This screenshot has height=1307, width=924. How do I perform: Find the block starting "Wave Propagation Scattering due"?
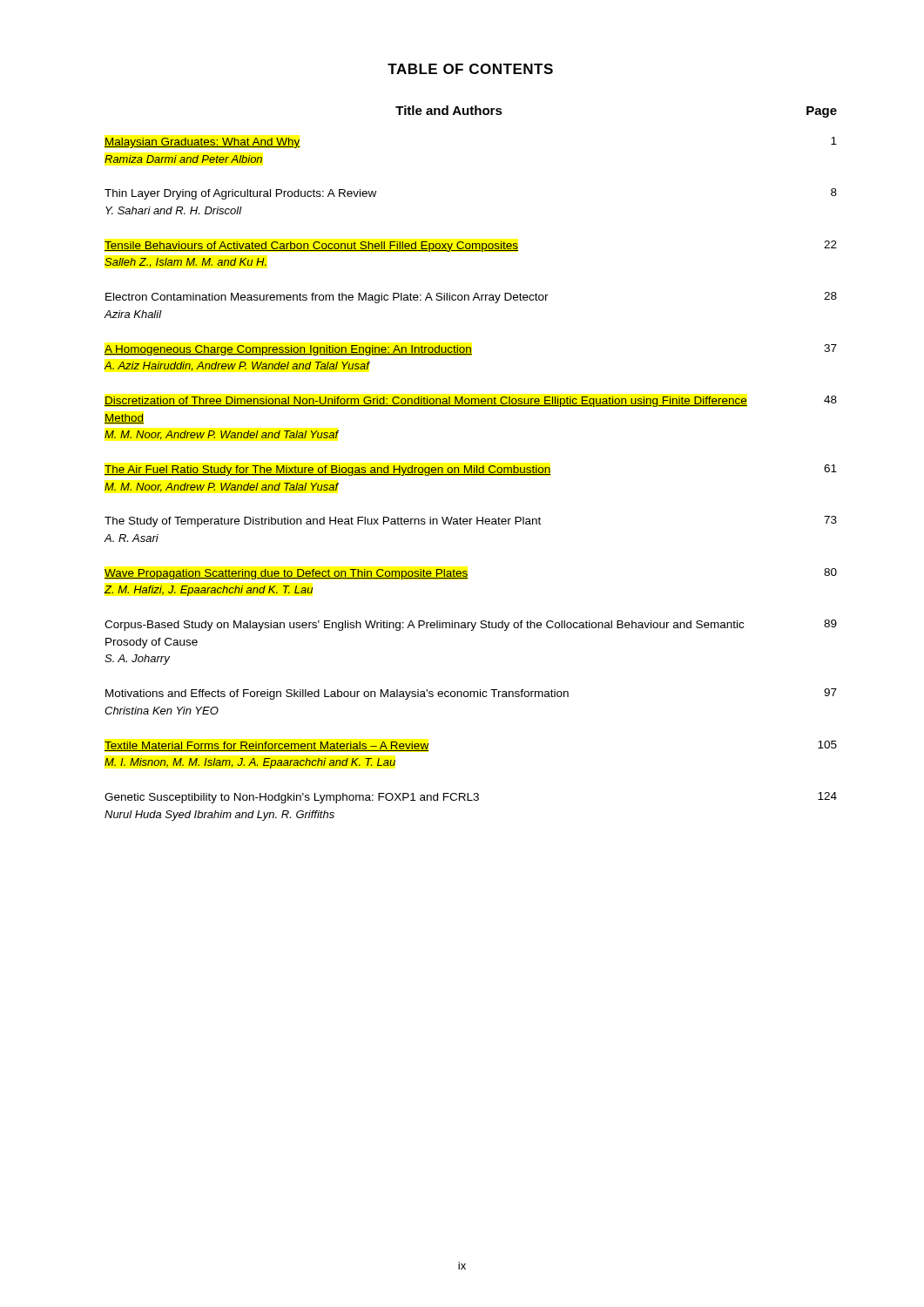tap(471, 582)
